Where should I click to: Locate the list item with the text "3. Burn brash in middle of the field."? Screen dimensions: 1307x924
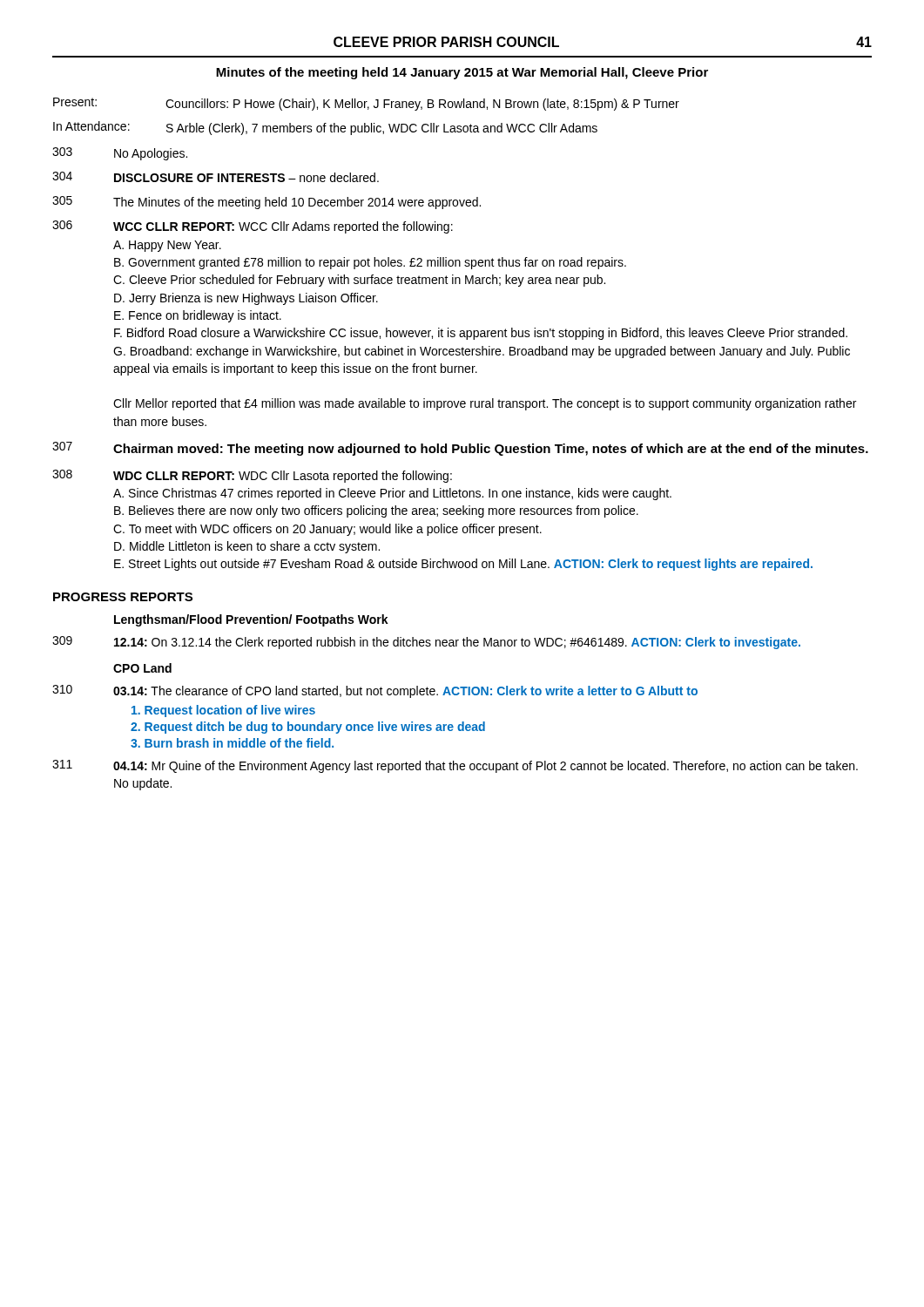(x=233, y=743)
